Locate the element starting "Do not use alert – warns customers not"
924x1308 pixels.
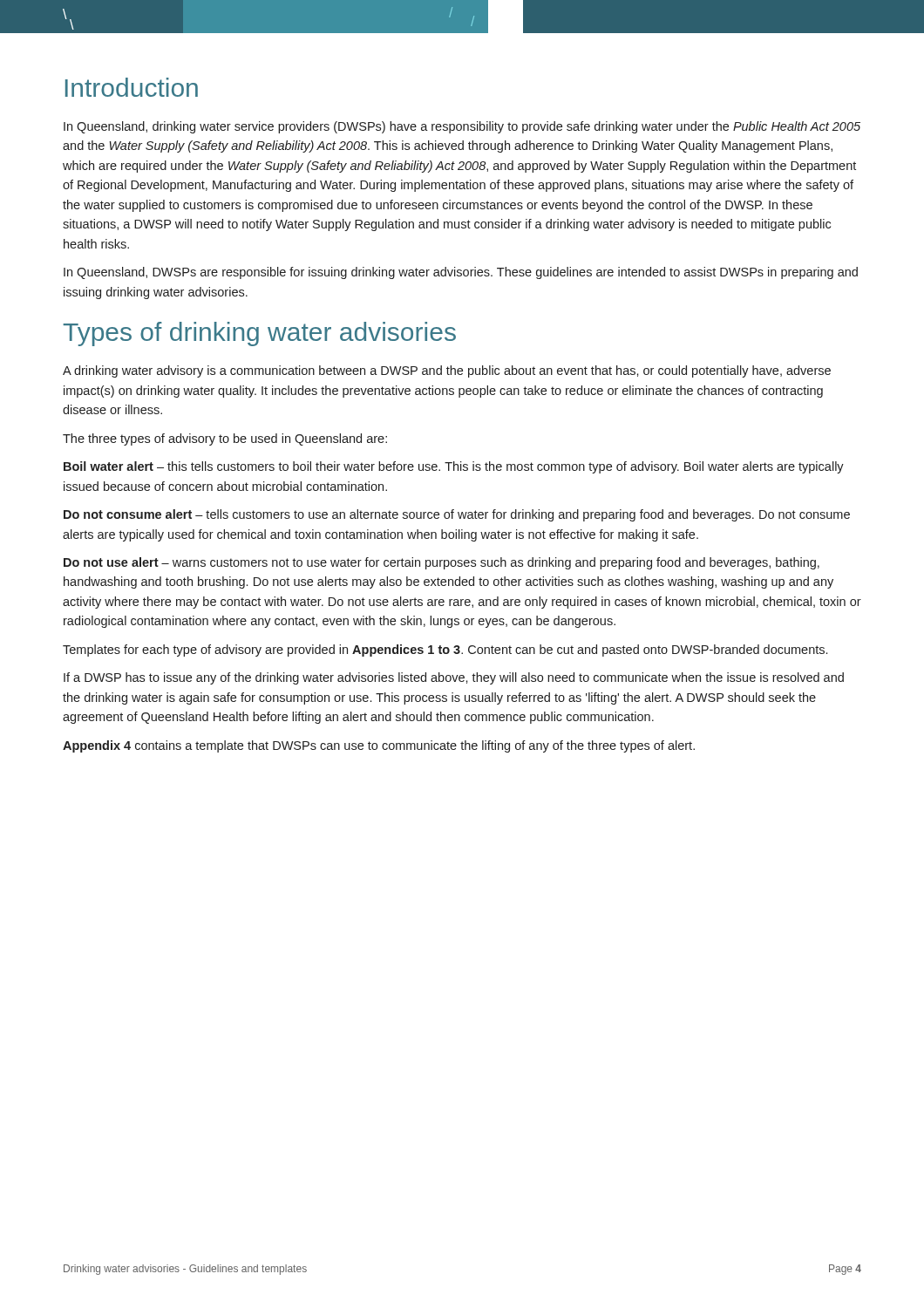462,592
